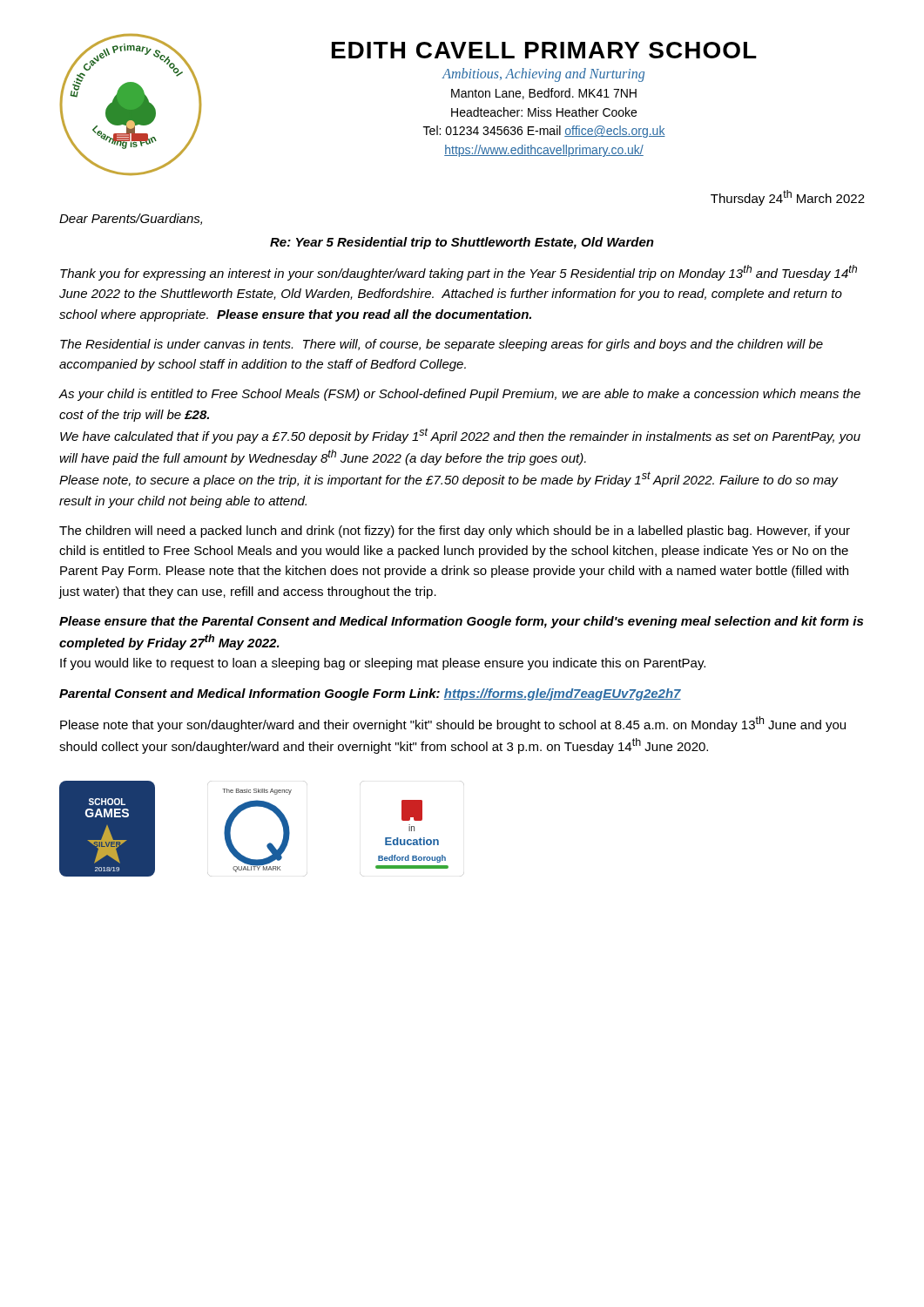Find the title
This screenshot has width=924, height=1307.
[544, 98]
